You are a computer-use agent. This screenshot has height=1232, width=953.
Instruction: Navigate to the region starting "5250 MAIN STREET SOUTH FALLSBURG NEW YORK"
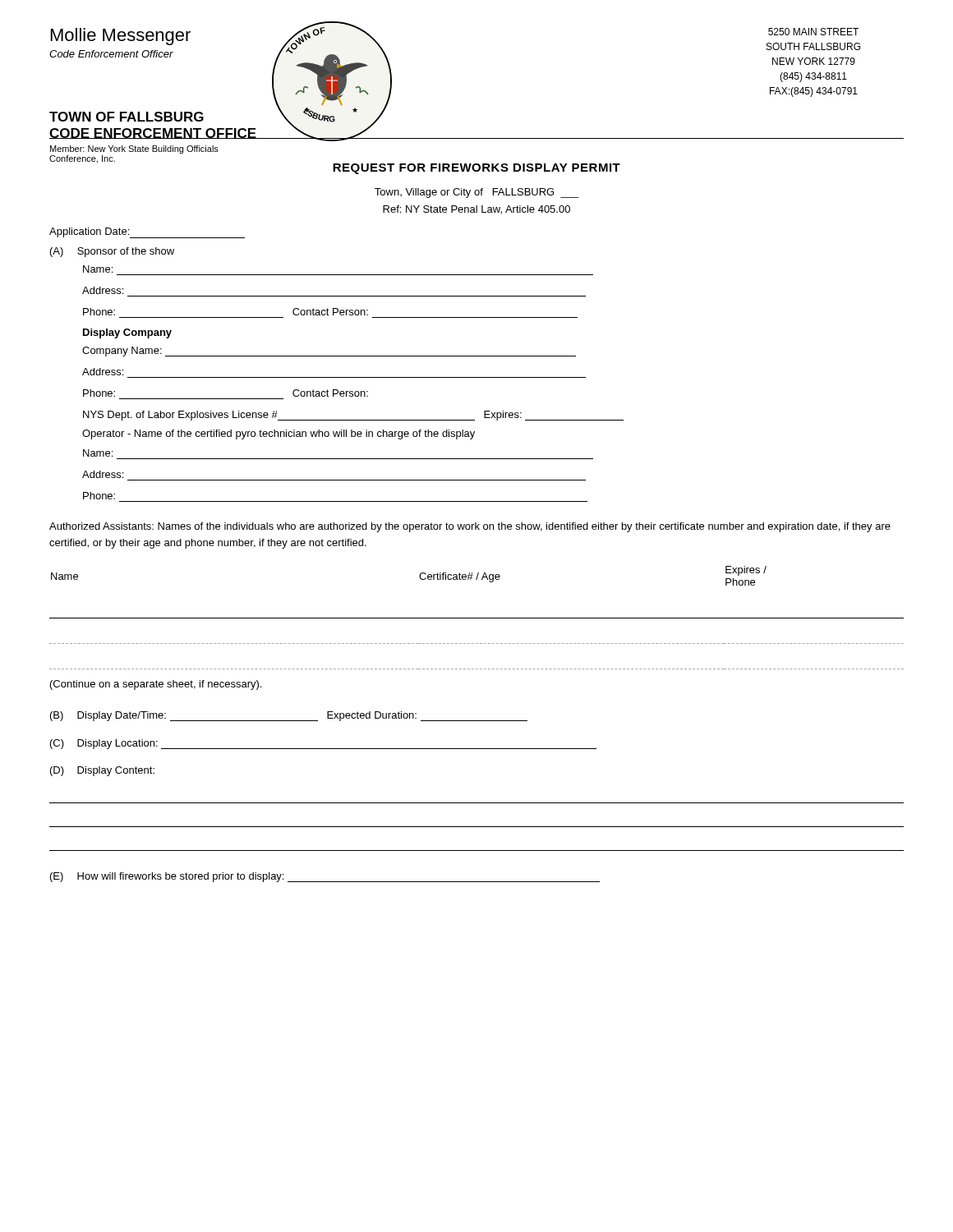(x=813, y=62)
